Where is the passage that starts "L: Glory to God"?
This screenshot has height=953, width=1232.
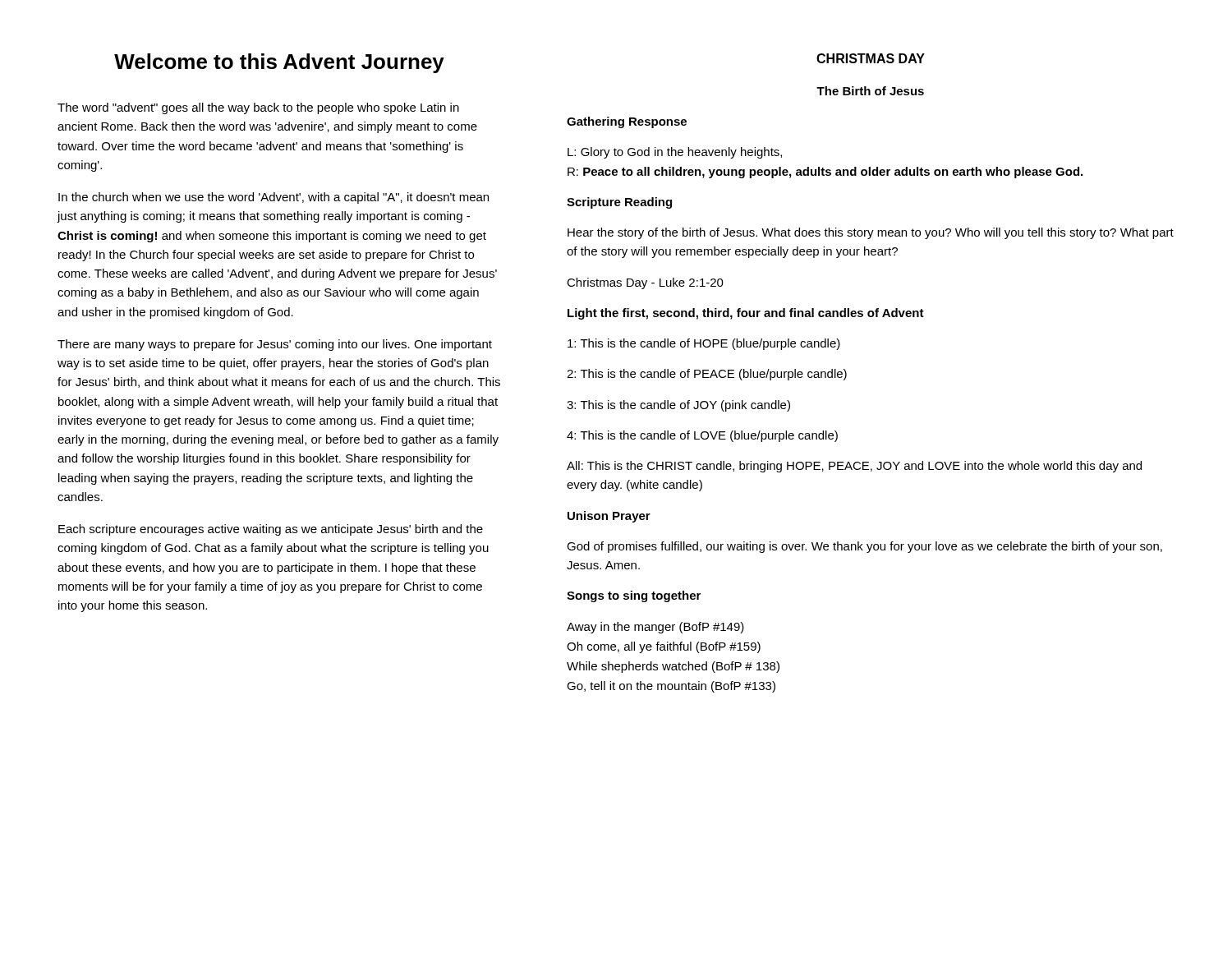click(871, 161)
